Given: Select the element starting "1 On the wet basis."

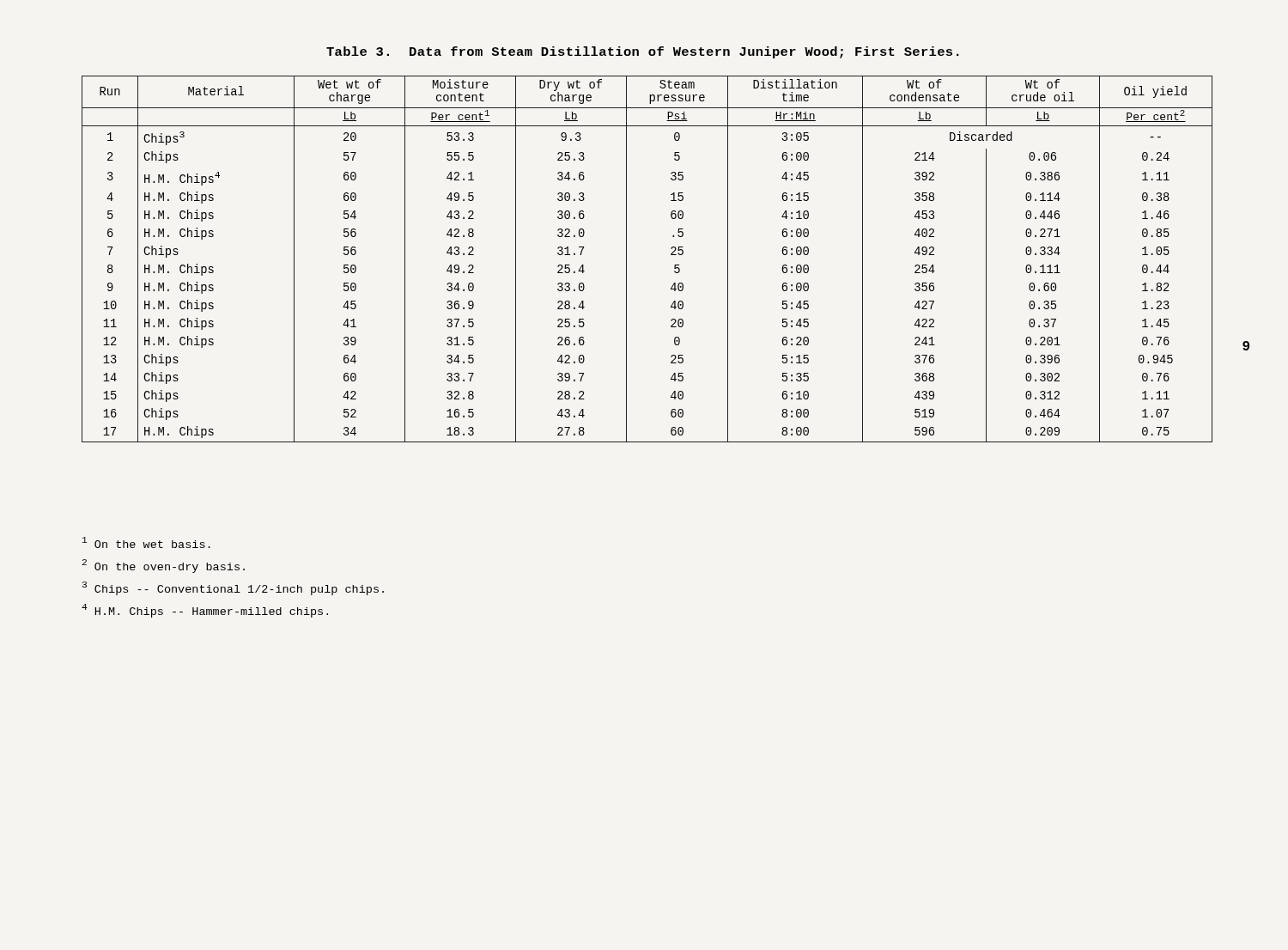Looking at the screenshot, I should [x=147, y=543].
